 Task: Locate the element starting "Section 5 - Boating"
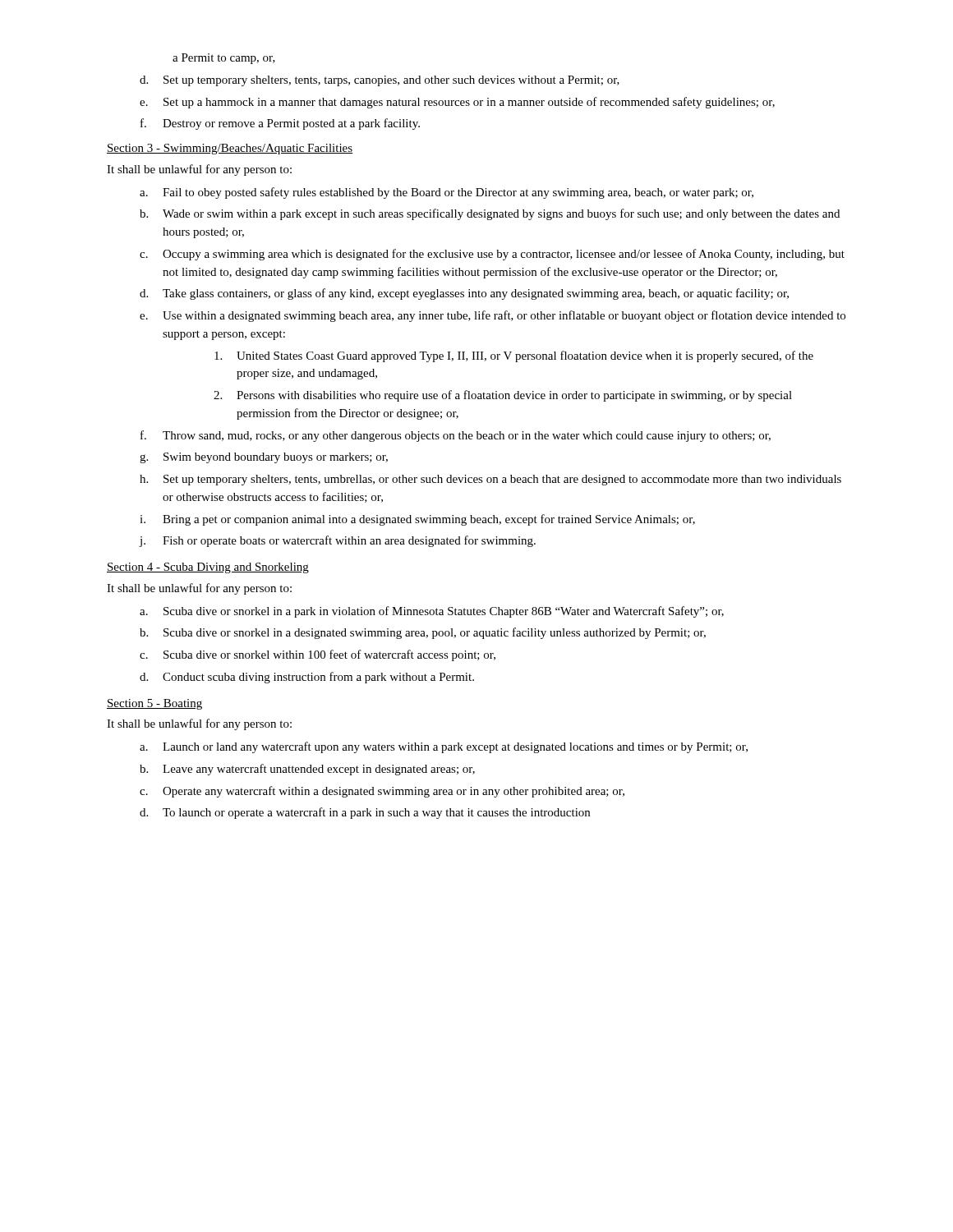(x=155, y=703)
